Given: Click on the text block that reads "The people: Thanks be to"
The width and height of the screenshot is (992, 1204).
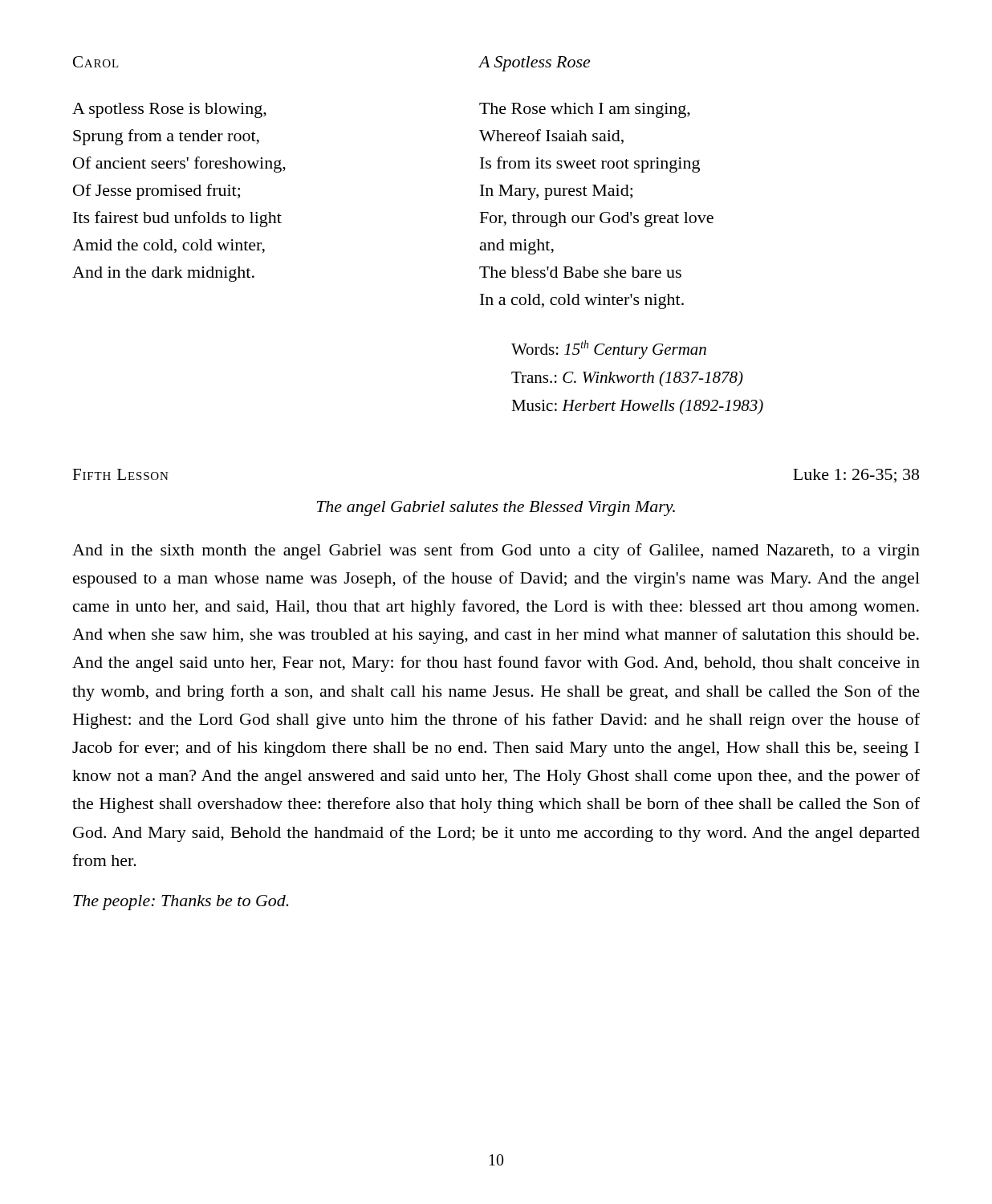Looking at the screenshot, I should coord(181,900).
